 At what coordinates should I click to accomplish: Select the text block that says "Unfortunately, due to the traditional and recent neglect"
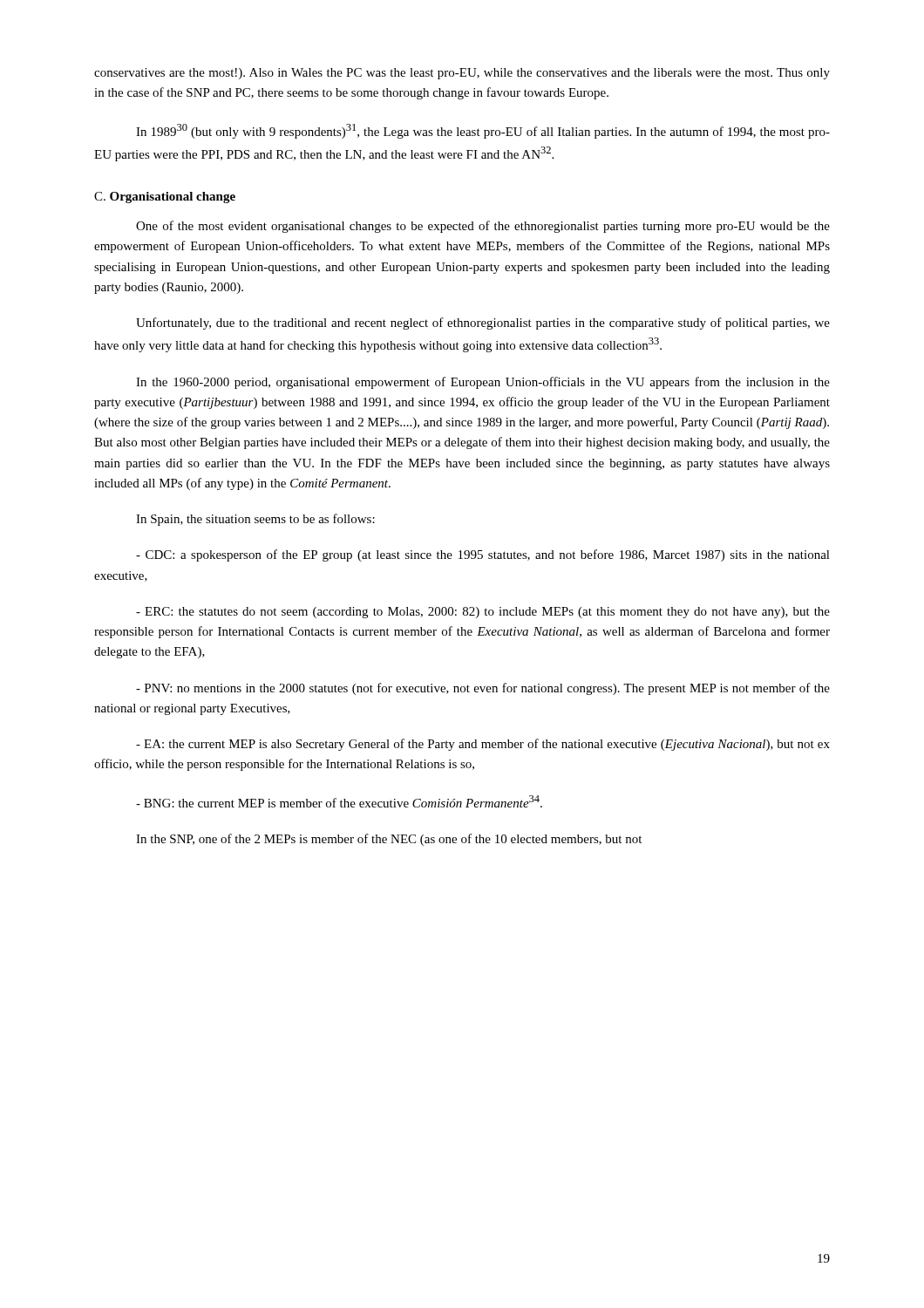coord(462,334)
